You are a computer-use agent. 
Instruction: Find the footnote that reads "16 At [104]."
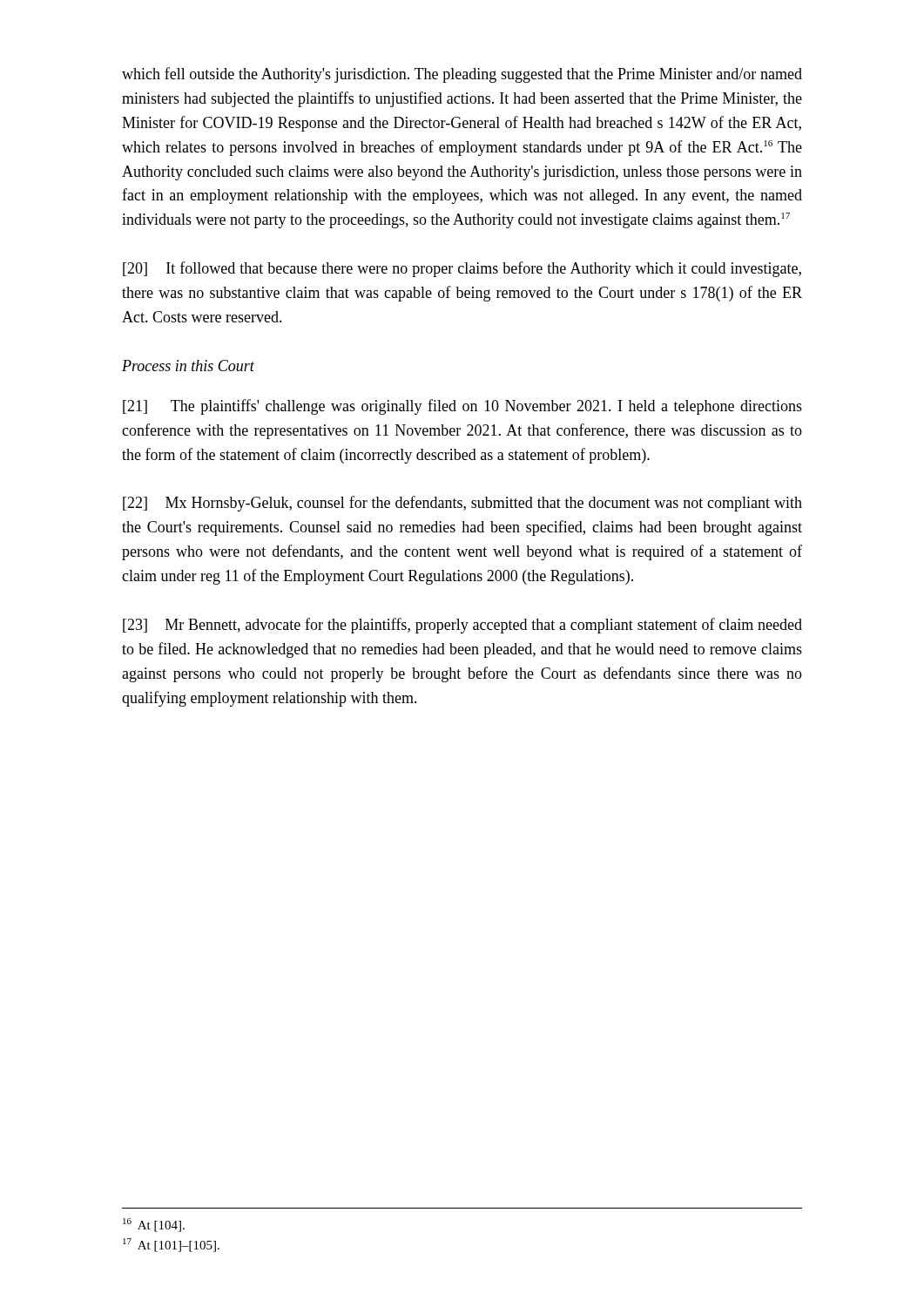(154, 1224)
